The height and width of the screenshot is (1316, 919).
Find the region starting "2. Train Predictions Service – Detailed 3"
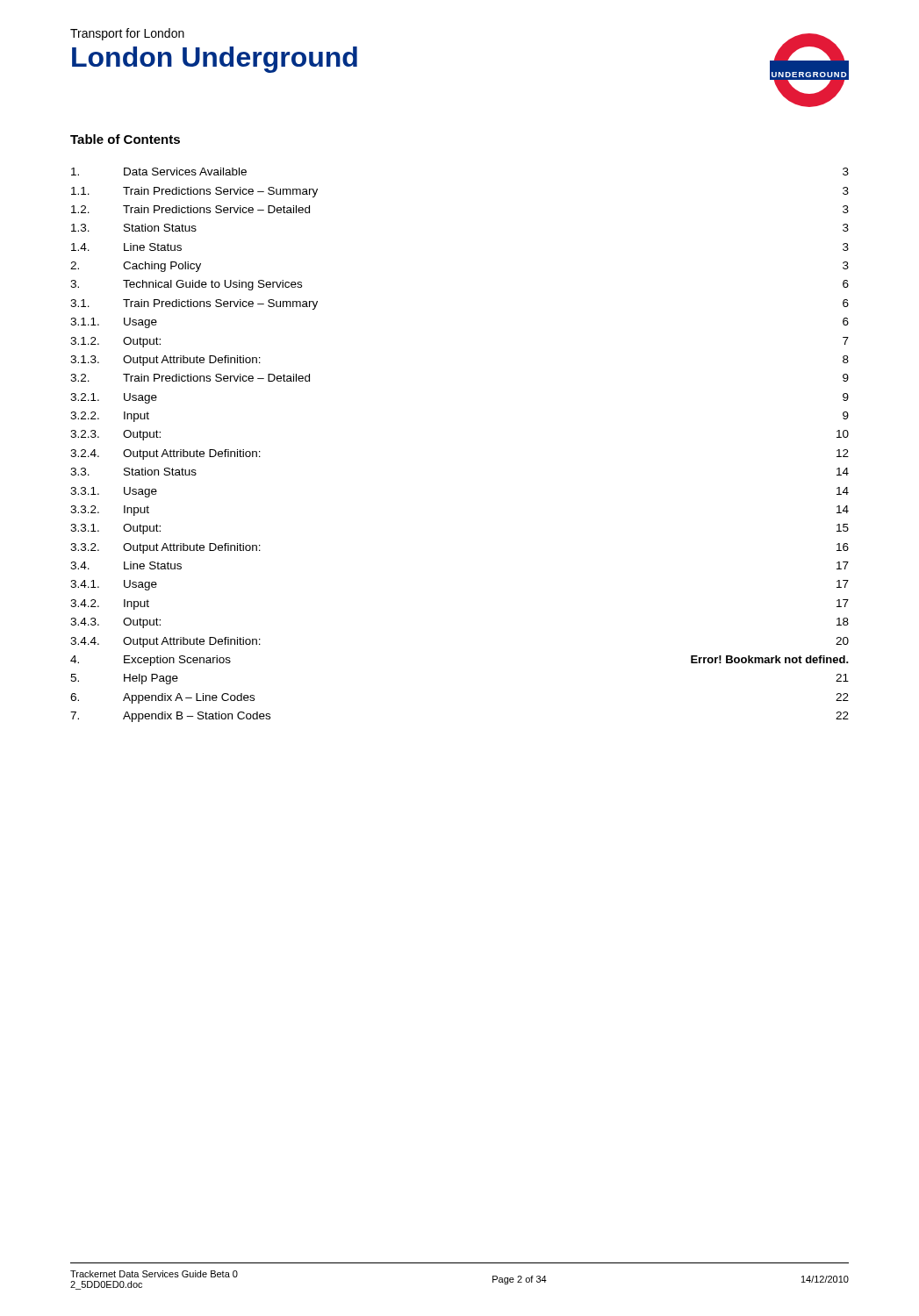[84, 209]
